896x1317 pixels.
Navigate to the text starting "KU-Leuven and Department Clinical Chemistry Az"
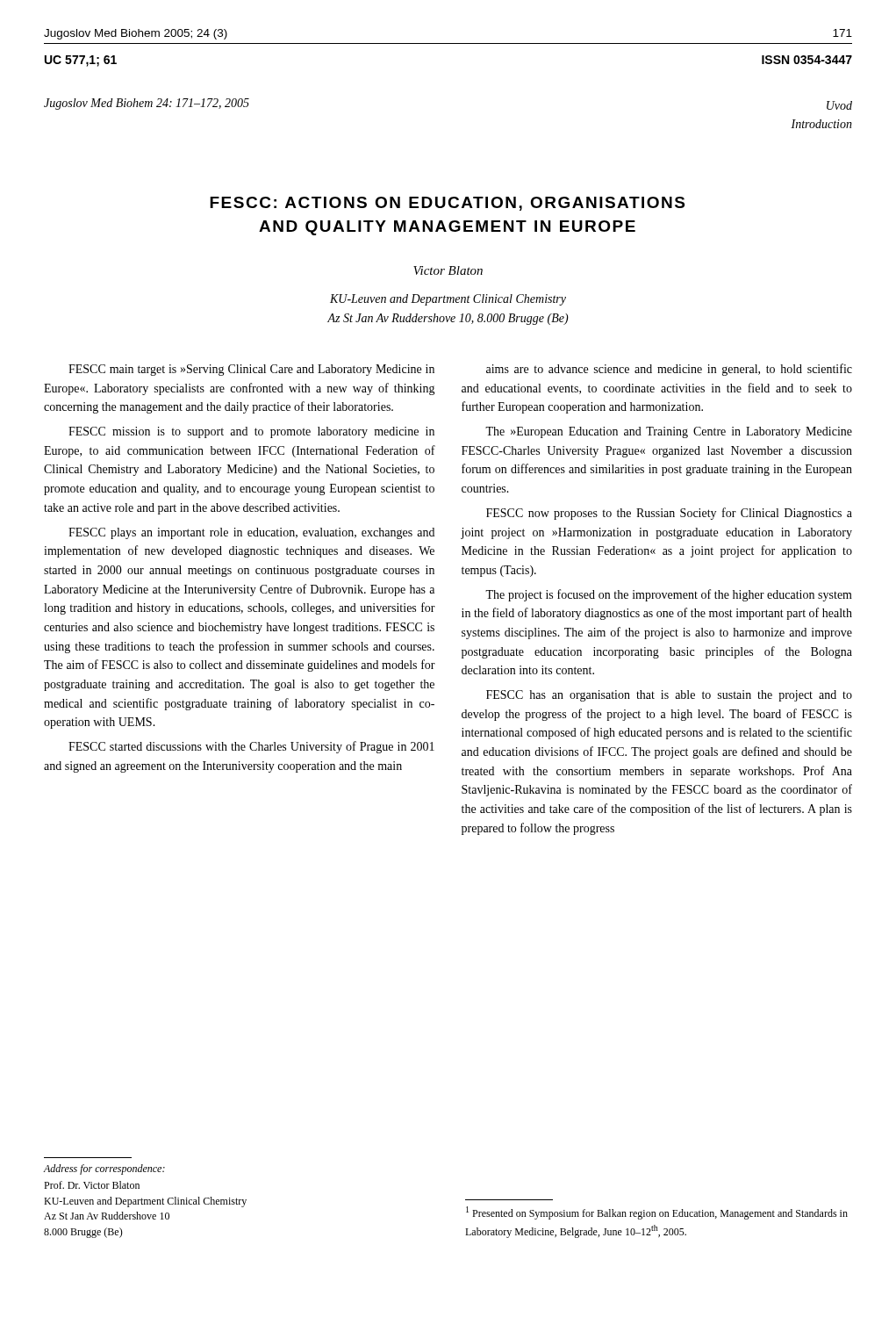[x=448, y=309]
